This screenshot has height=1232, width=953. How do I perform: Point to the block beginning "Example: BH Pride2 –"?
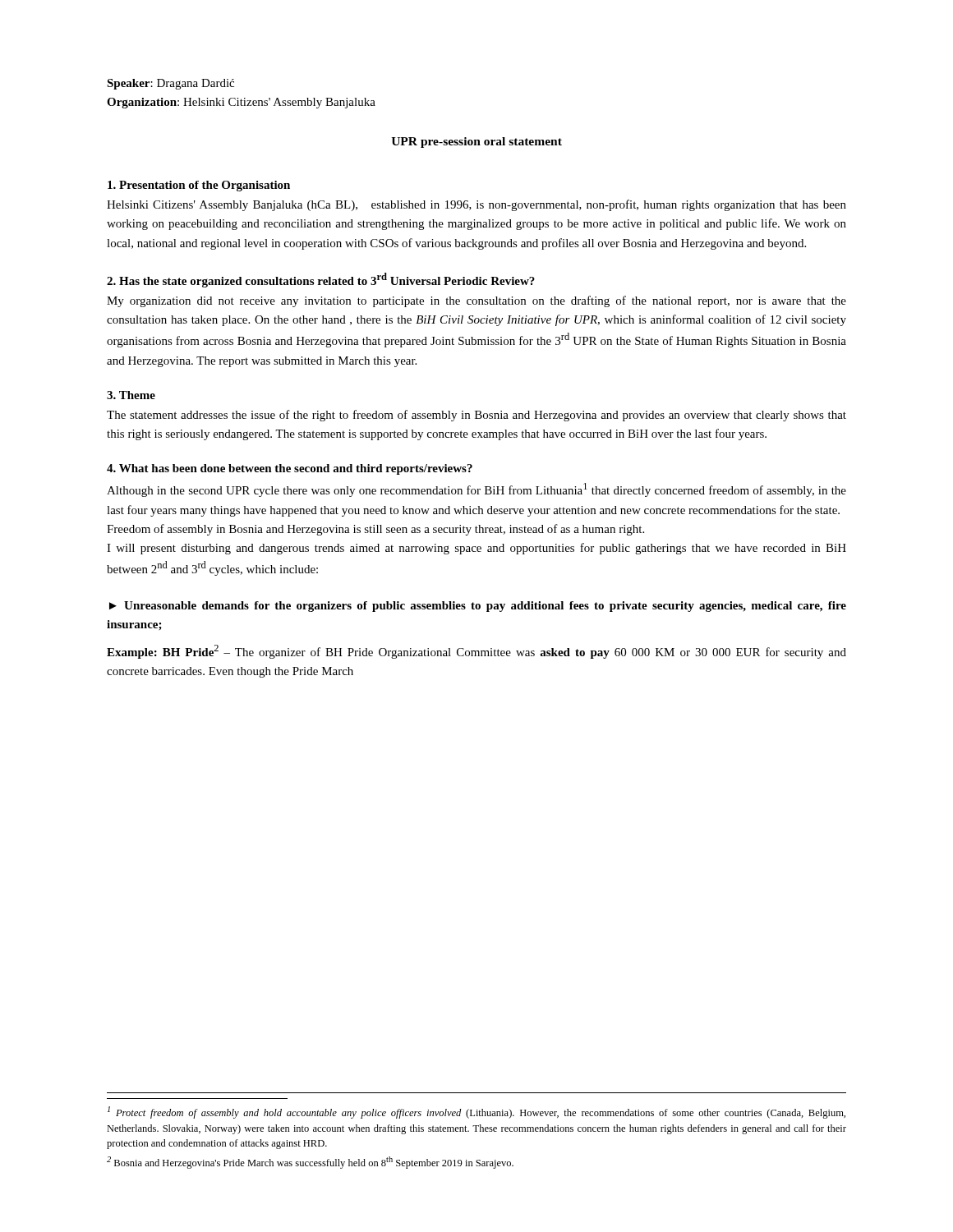(x=476, y=660)
